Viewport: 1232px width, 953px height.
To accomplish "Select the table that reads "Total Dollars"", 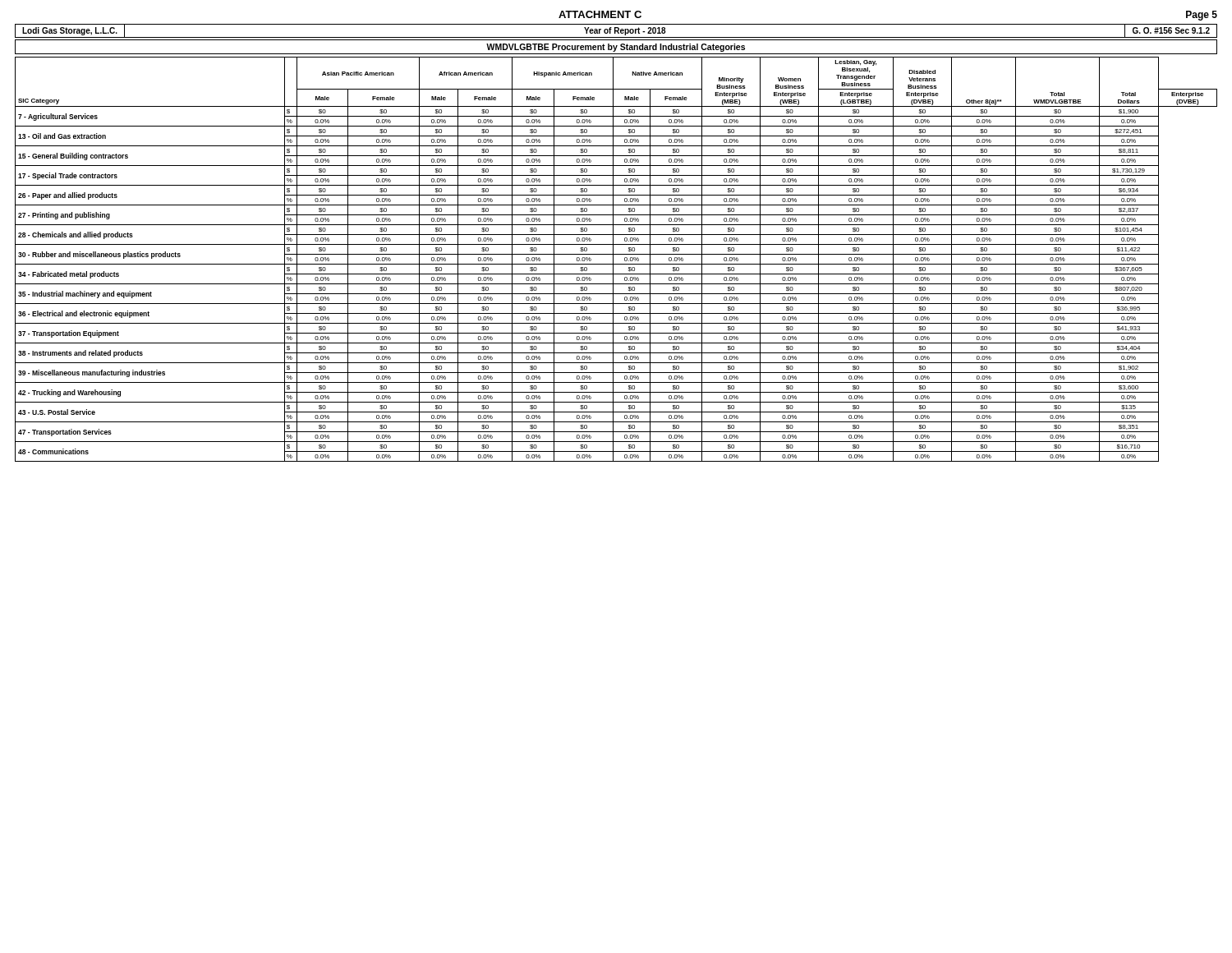I will coord(616,259).
